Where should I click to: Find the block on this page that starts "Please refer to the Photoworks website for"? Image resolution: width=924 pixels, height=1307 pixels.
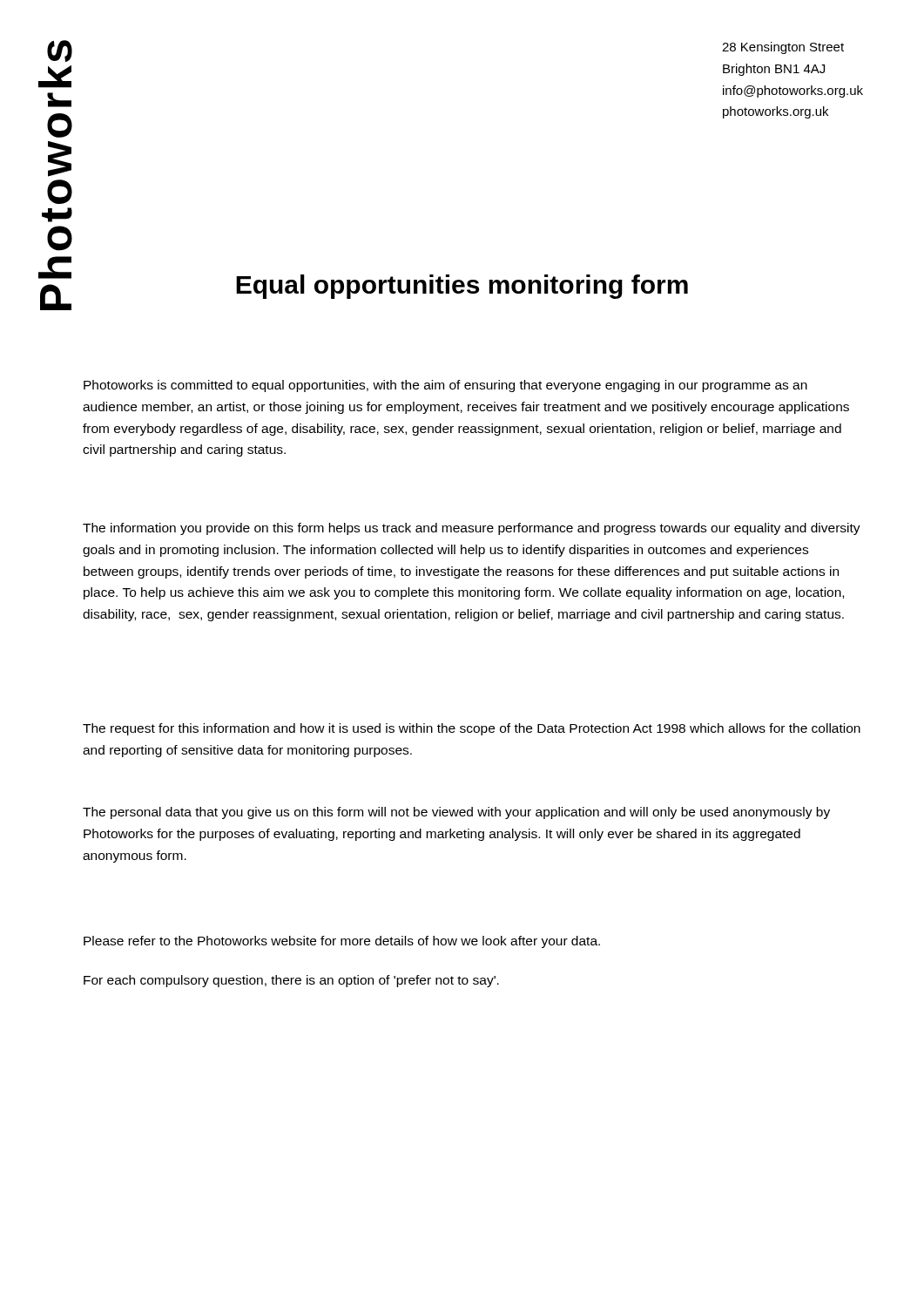click(x=342, y=941)
